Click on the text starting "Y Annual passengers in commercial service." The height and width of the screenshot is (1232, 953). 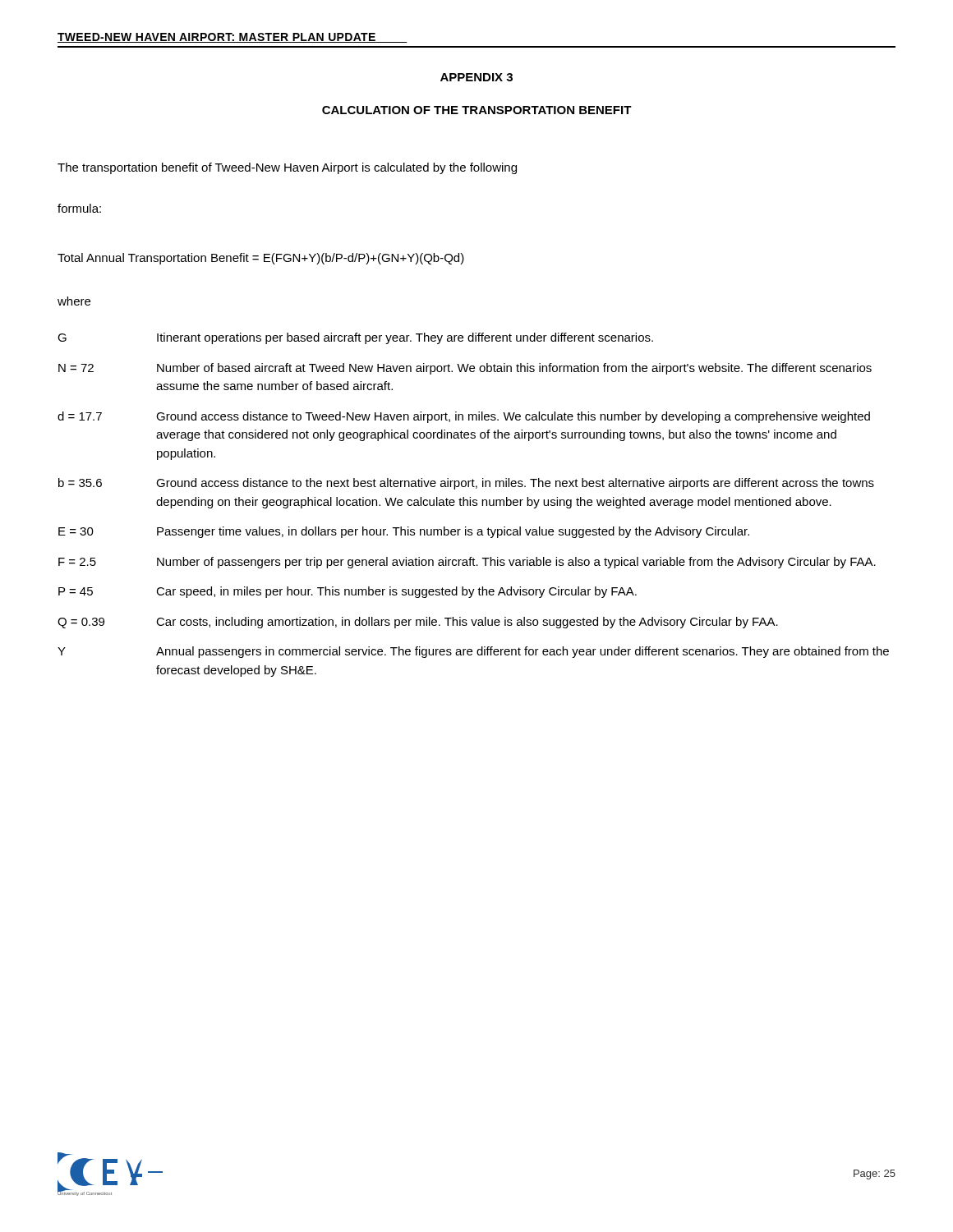tap(476, 661)
